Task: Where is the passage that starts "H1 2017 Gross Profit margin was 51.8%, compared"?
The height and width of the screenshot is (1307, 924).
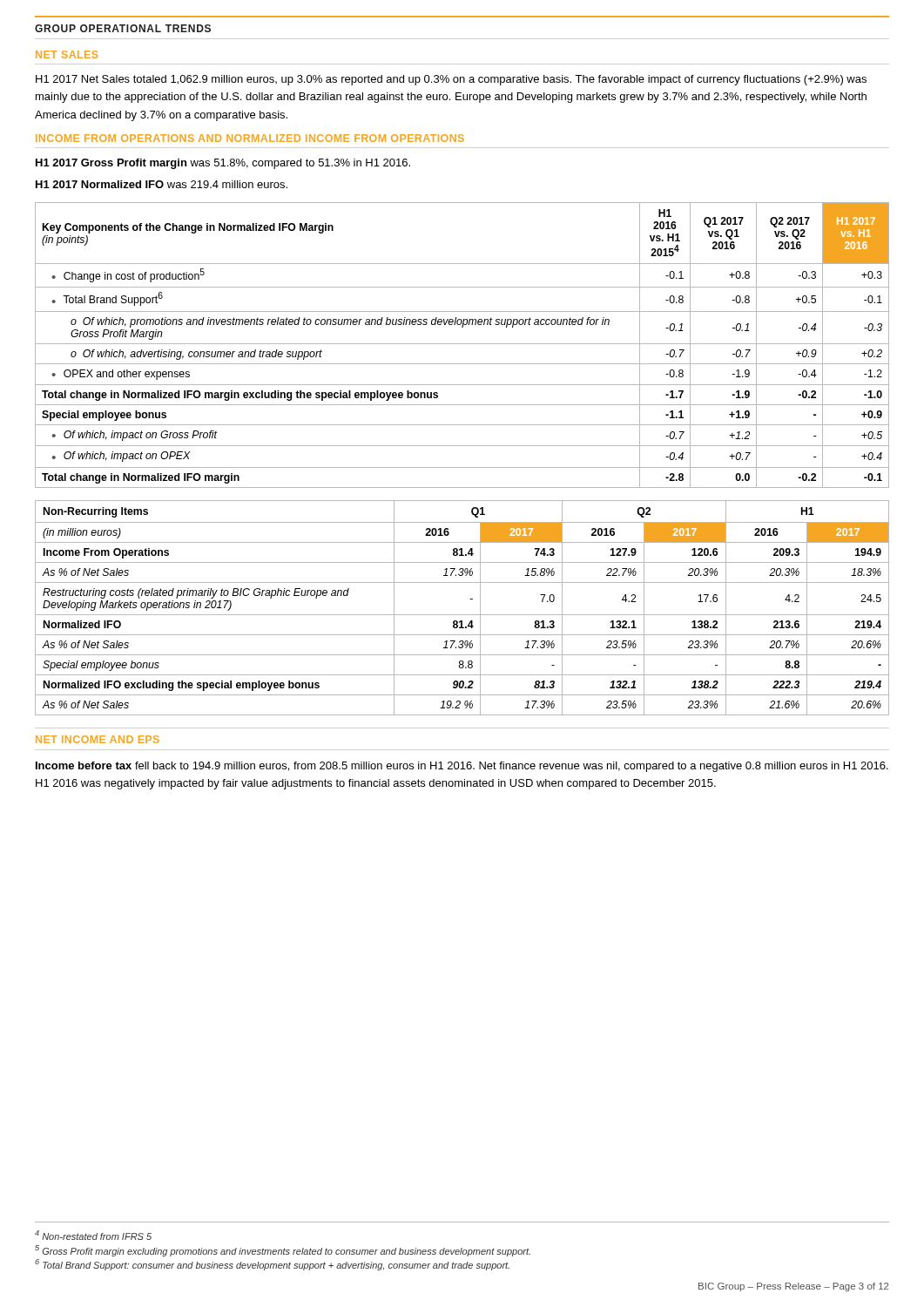Action: coord(223,162)
